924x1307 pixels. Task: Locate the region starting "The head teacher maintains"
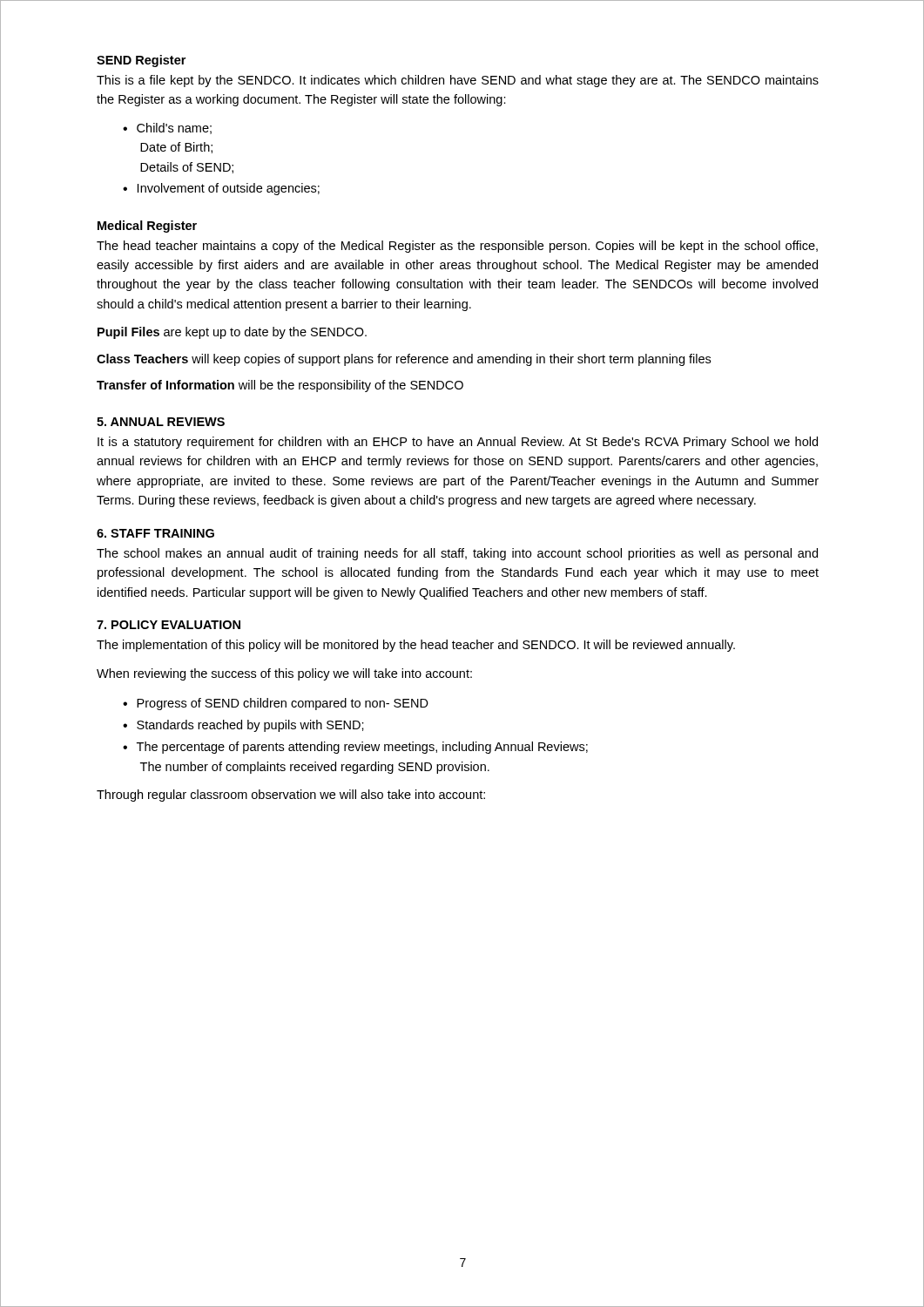458,275
